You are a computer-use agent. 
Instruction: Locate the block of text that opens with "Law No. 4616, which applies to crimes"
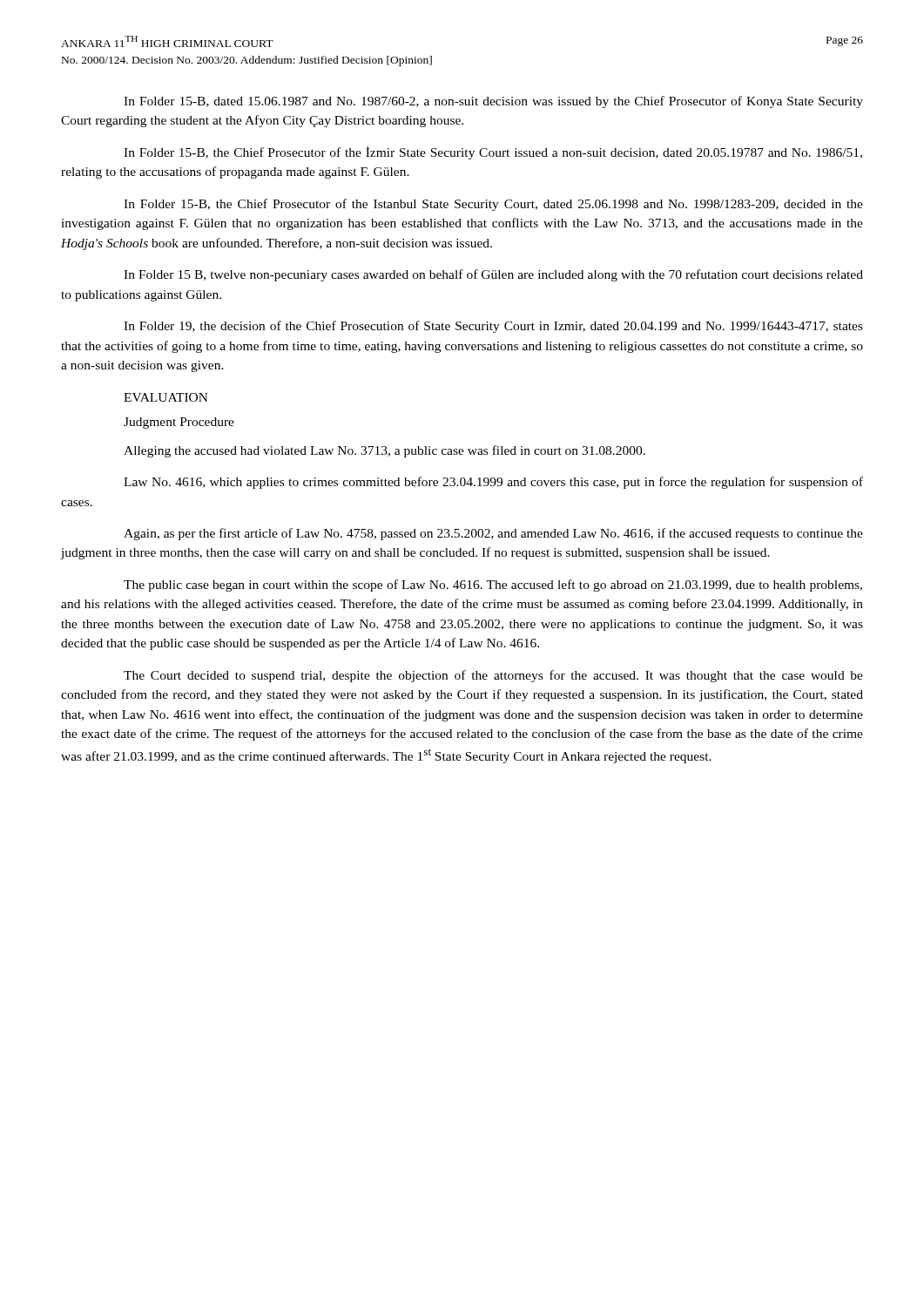point(462,491)
